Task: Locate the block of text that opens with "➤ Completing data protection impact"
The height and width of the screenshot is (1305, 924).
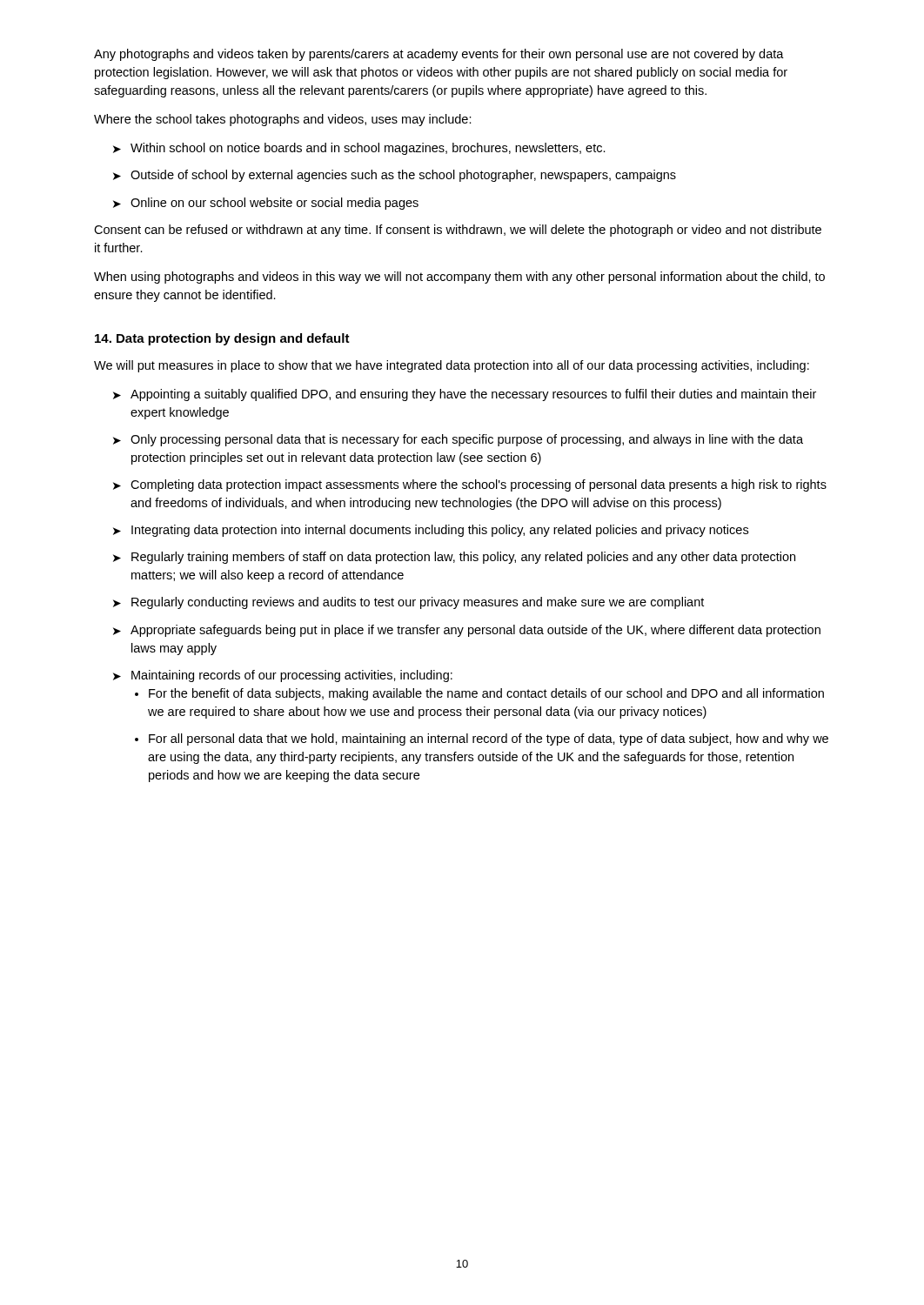Action: point(471,494)
